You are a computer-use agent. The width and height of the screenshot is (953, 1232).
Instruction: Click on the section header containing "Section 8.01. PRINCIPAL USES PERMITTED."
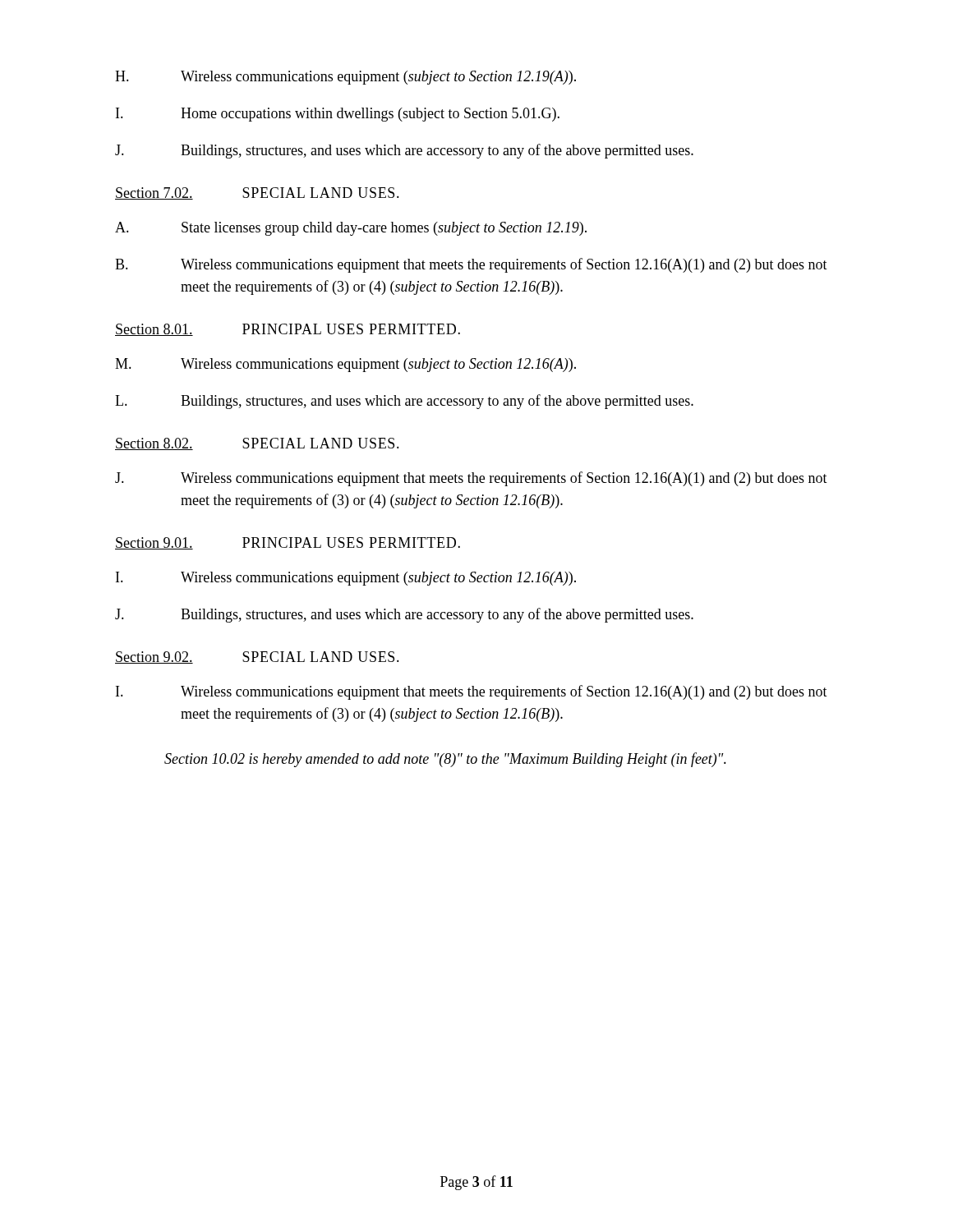tap(288, 330)
